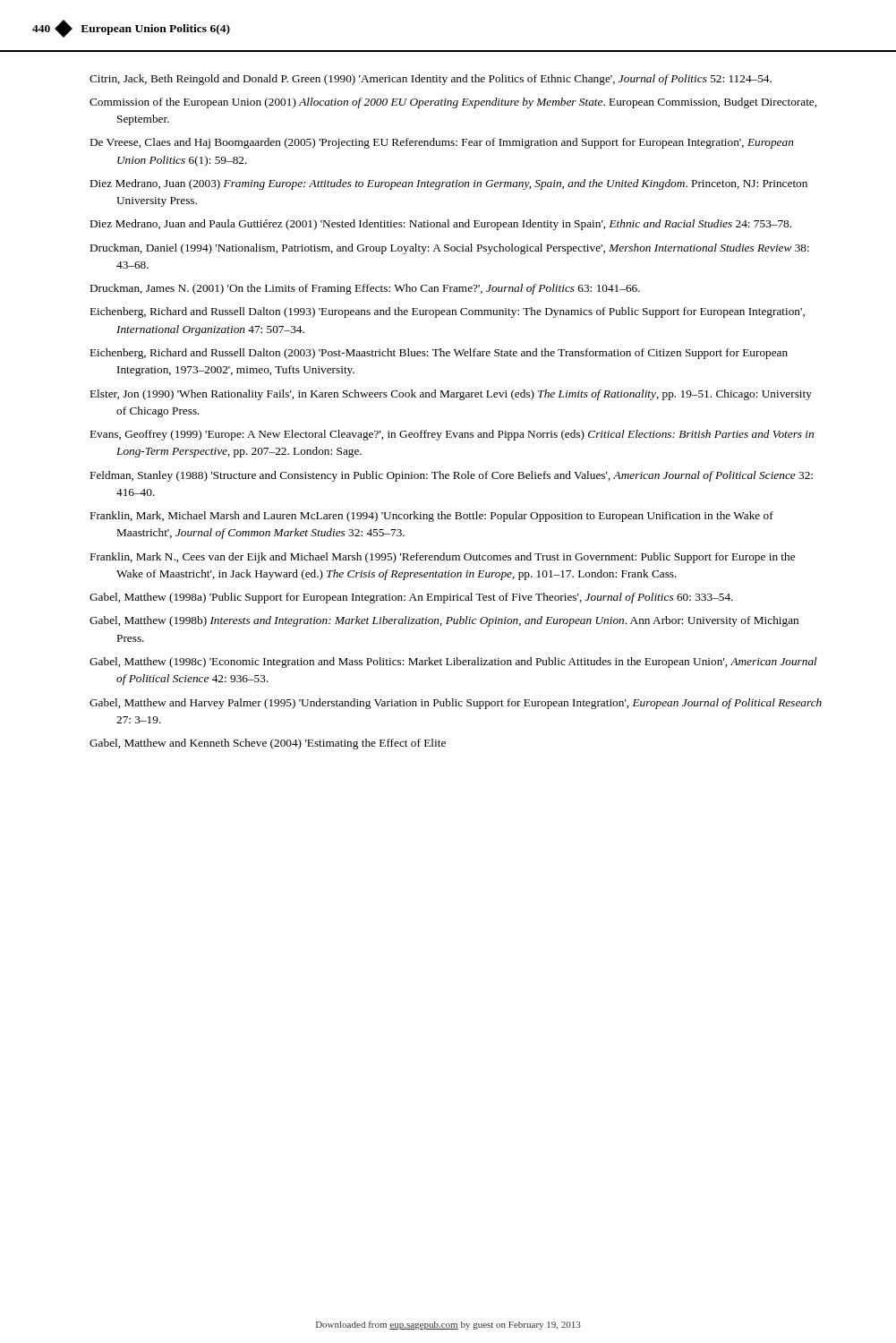
Task: Click the passage that begins "Druckman, Daniel (1994) 'Nationalism, Patriotism,"
Action: pyautogui.click(x=450, y=256)
